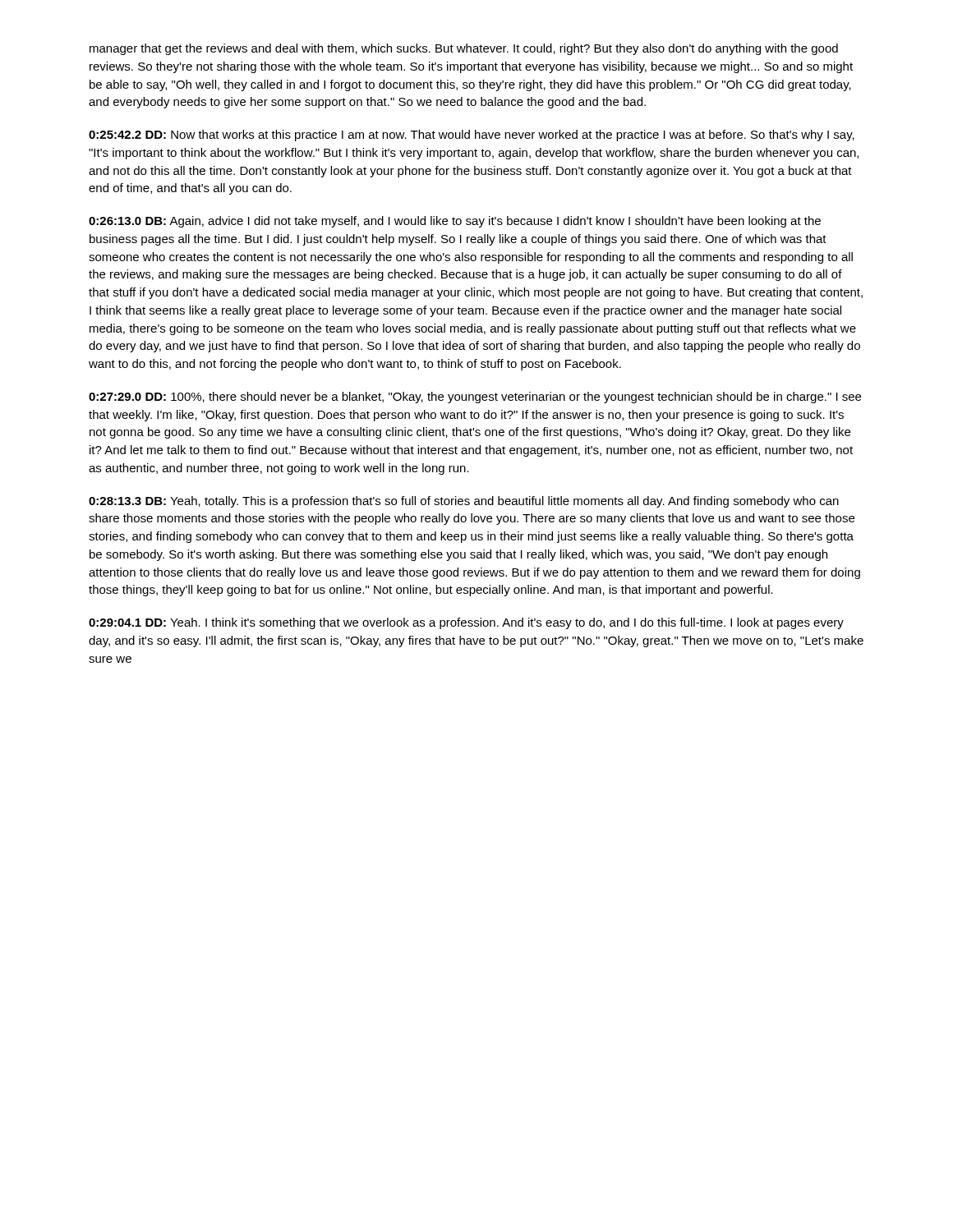This screenshot has height=1232, width=953.
Task: Point to the block beginning "0:27:29.0 DD: 100%,"
Action: click(475, 432)
